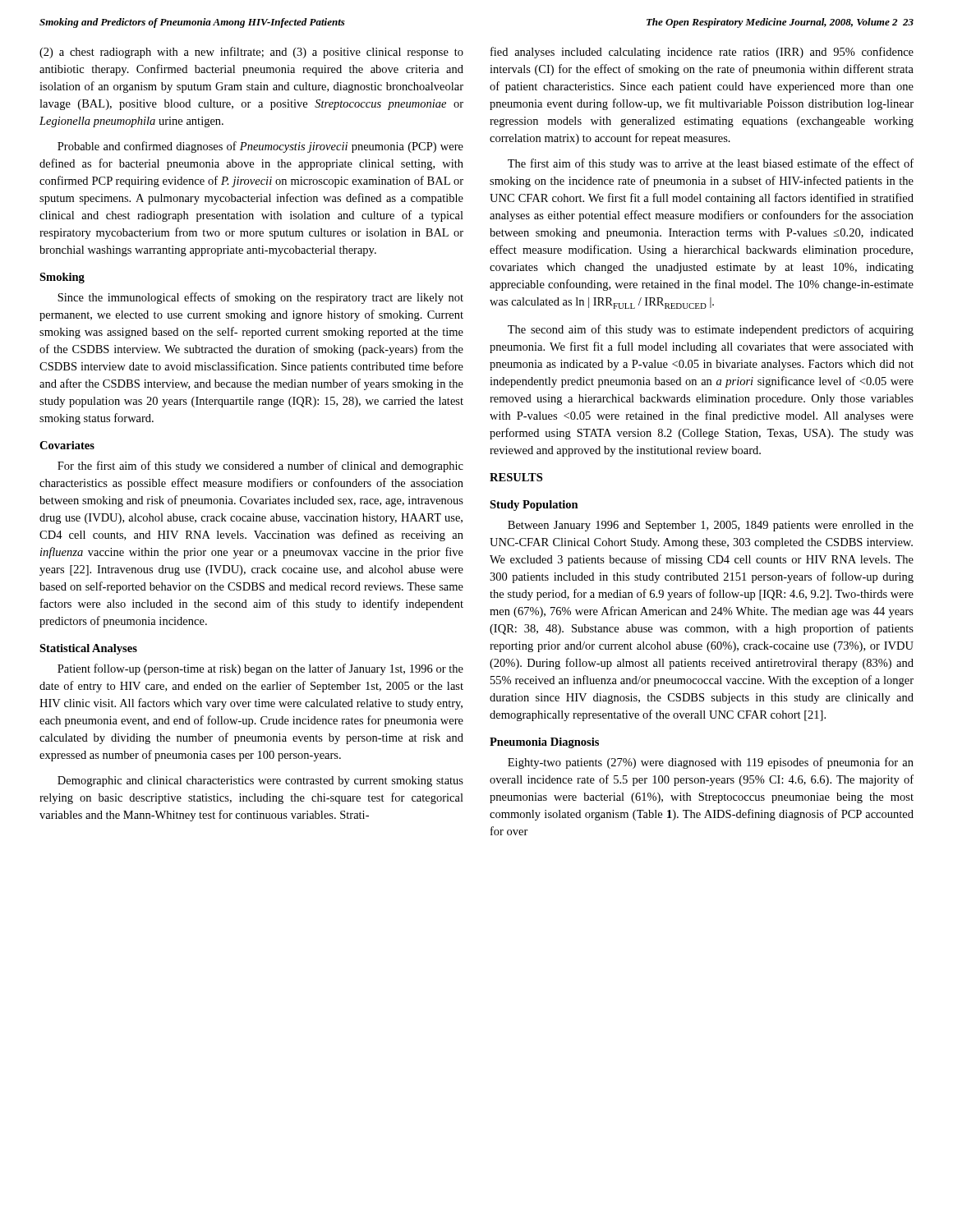
Task: Point to the block starting "fied analyses included"
Action: (x=702, y=95)
